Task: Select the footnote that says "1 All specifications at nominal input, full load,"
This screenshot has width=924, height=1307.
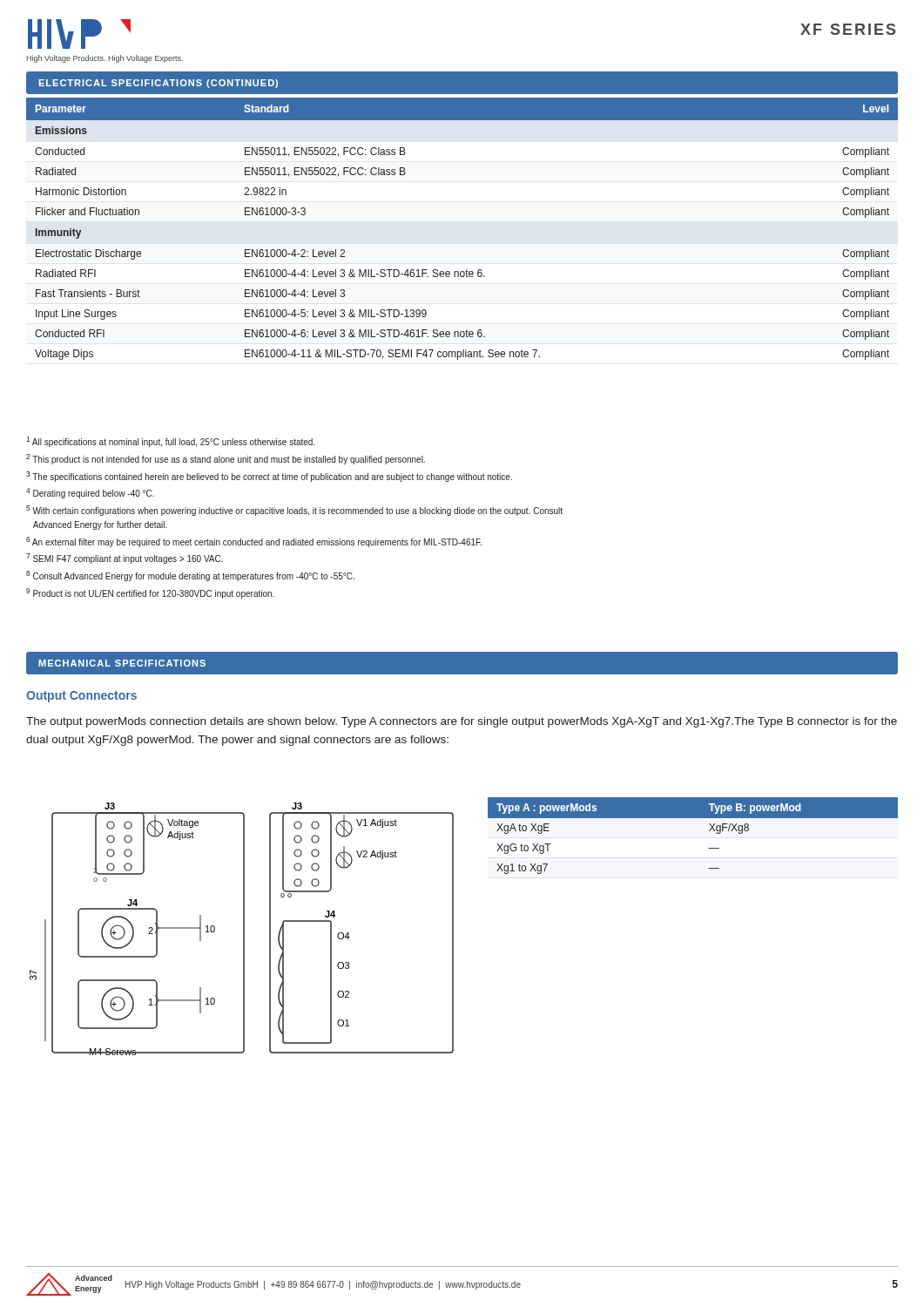Action: pos(170,442)
